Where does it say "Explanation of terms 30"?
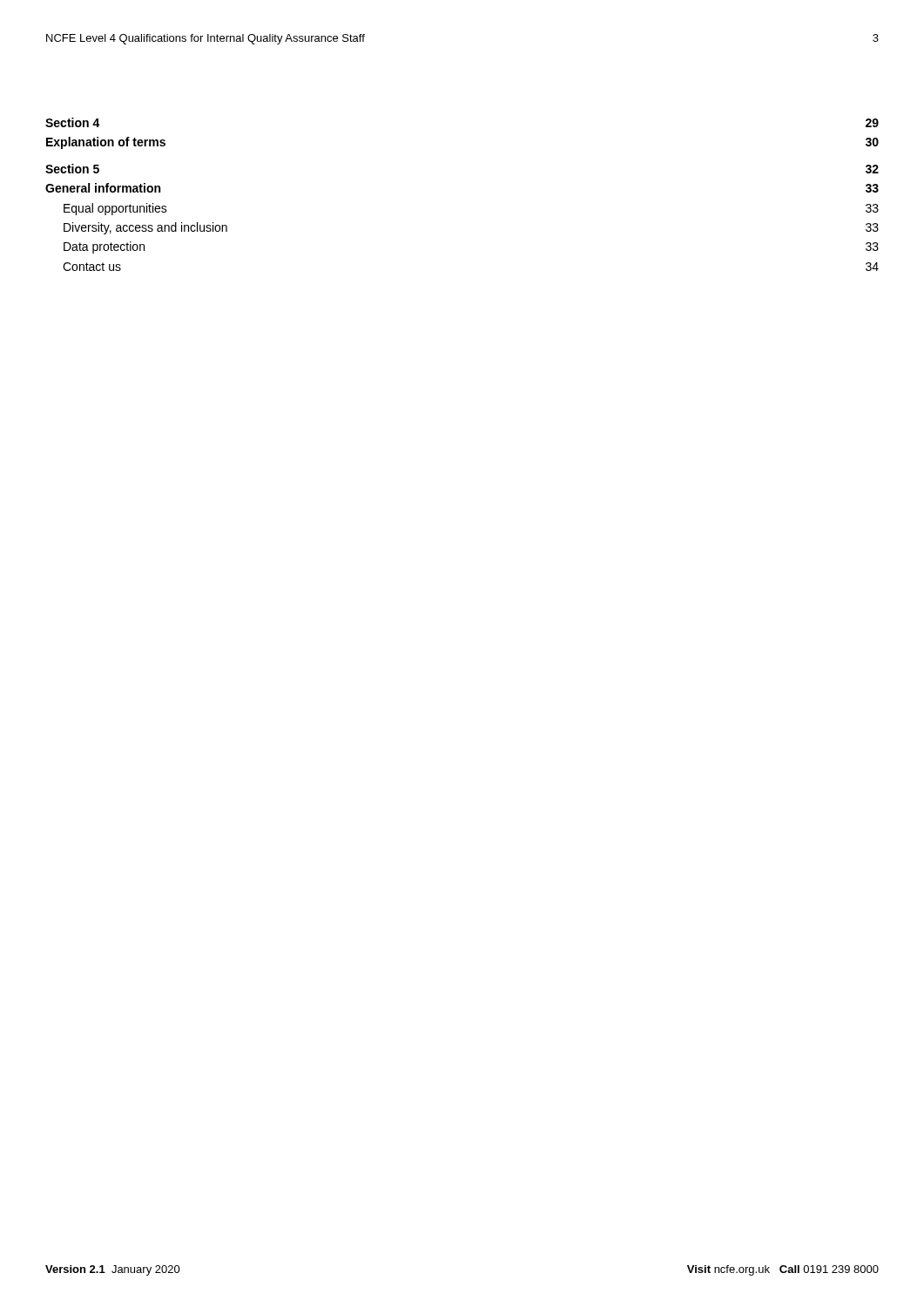The height and width of the screenshot is (1307, 924). coord(107,142)
